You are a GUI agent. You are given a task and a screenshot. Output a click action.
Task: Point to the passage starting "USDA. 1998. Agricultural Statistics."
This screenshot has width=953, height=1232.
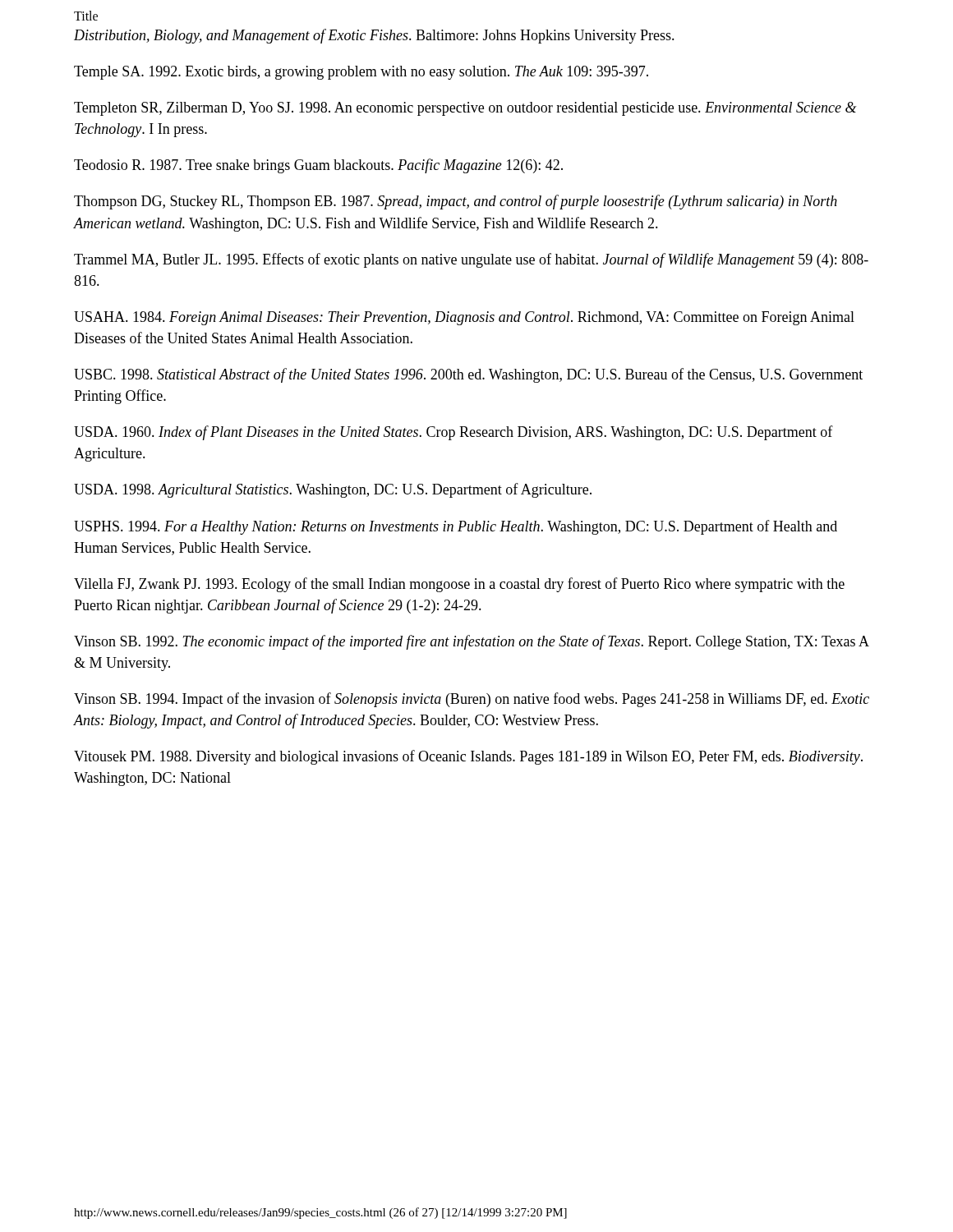click(x=333, y=490)
